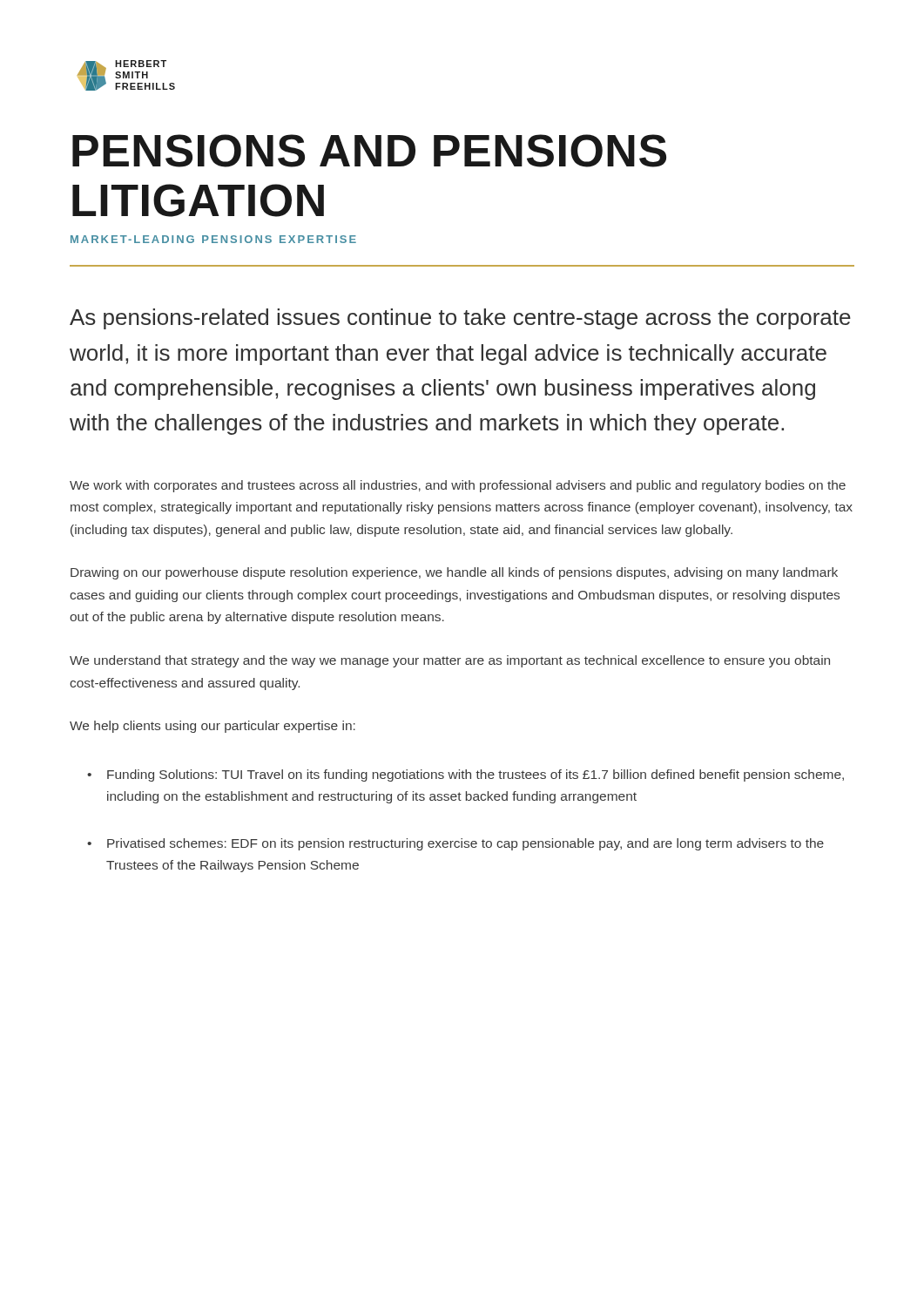Find the block on this page that starts "Privatised schemes: EDF on"
This screenshot has height=1307, width=924.
coord(465,854)
